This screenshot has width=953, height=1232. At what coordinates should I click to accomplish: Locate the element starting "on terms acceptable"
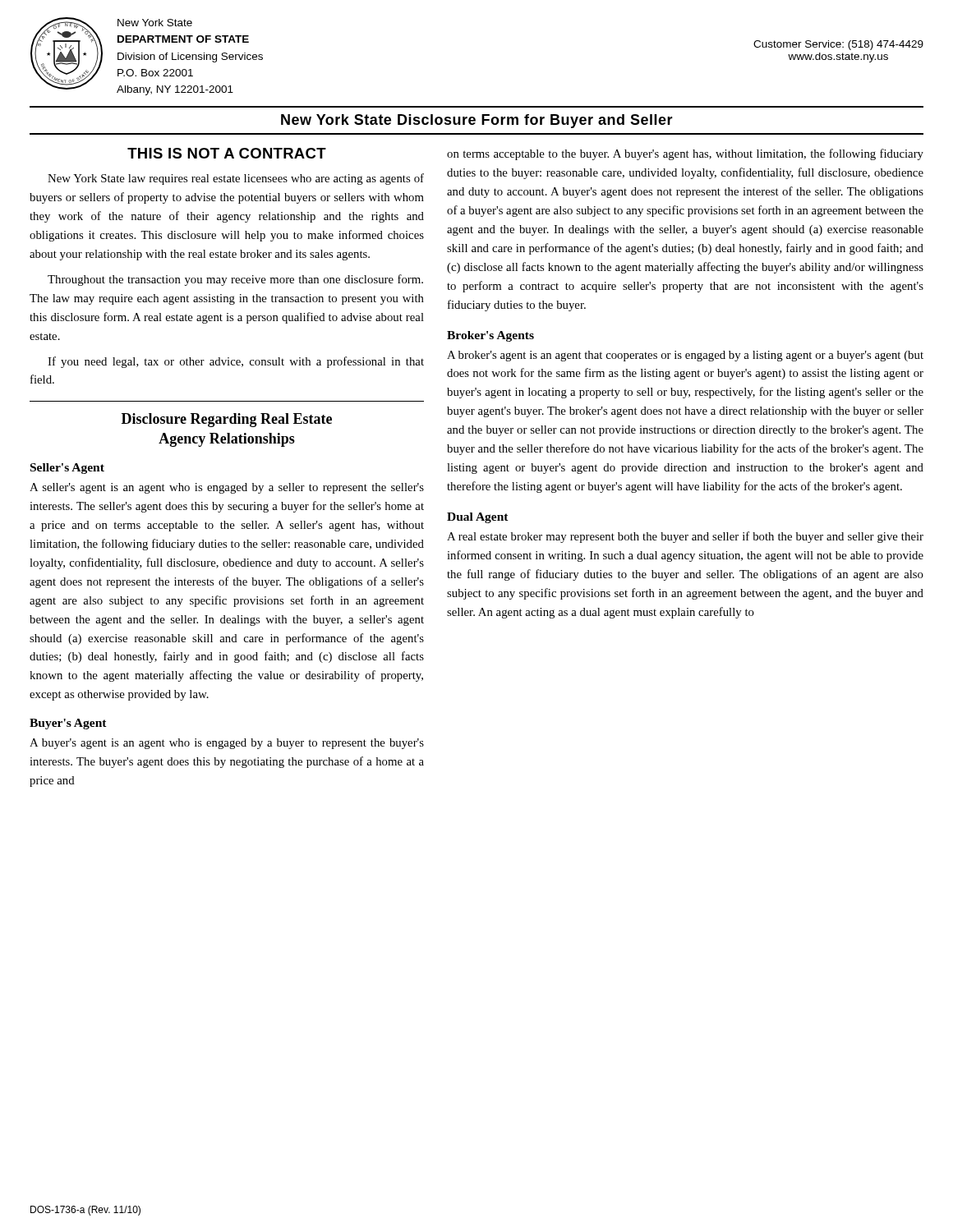[x=685, y=229]
